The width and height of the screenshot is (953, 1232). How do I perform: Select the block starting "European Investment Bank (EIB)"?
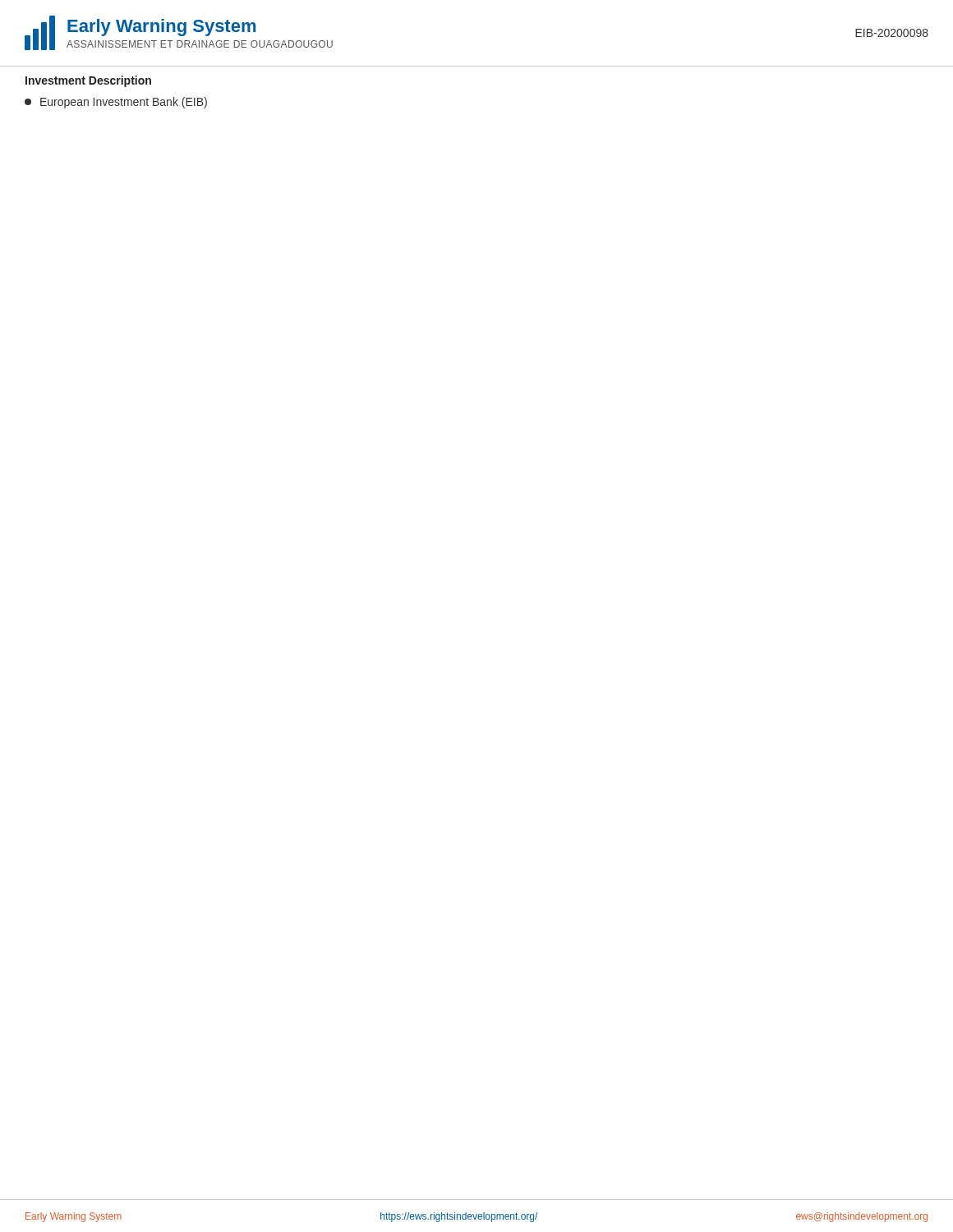point(116,102)
